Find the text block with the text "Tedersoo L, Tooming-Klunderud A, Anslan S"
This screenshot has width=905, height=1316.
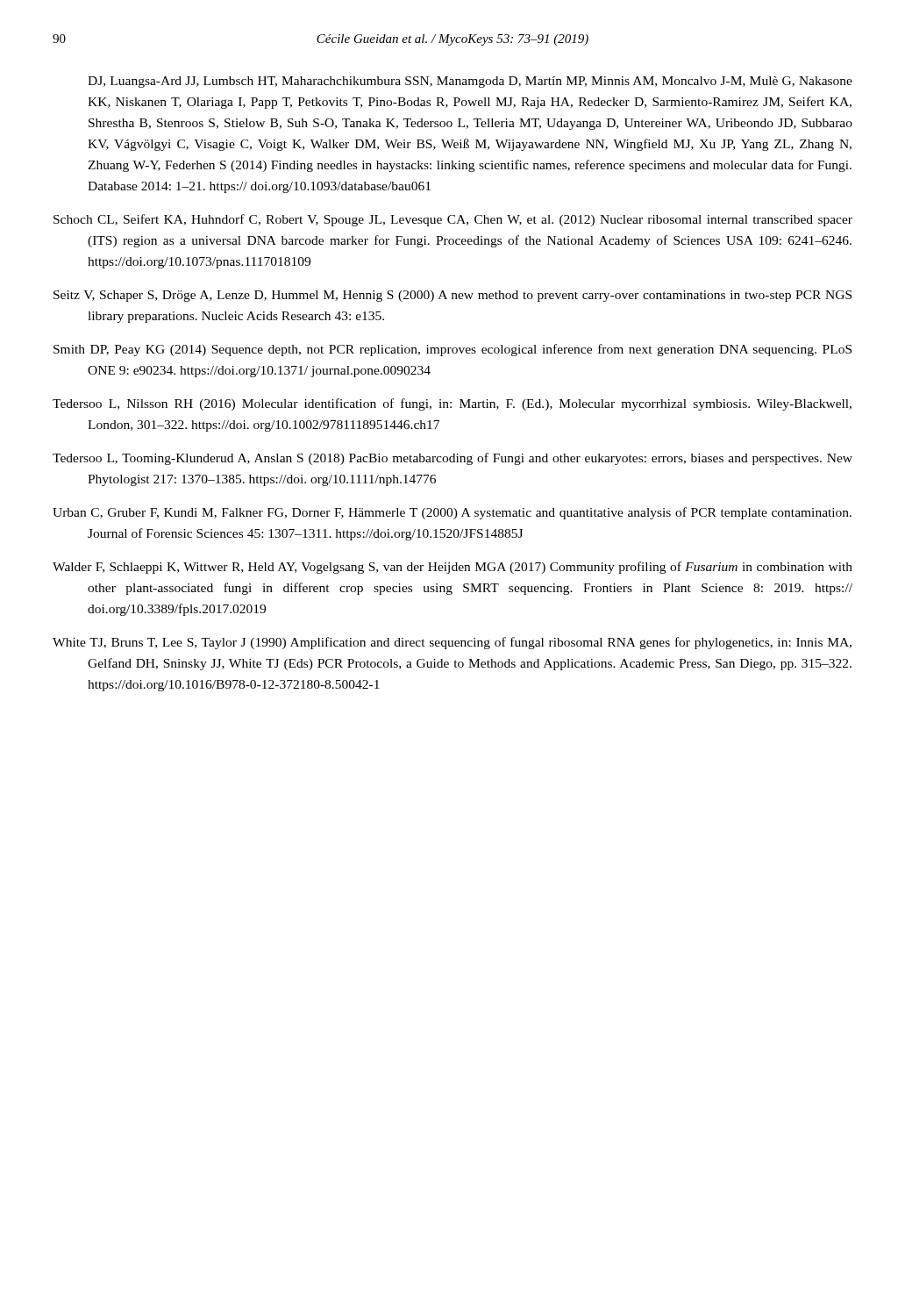(452, 469)
